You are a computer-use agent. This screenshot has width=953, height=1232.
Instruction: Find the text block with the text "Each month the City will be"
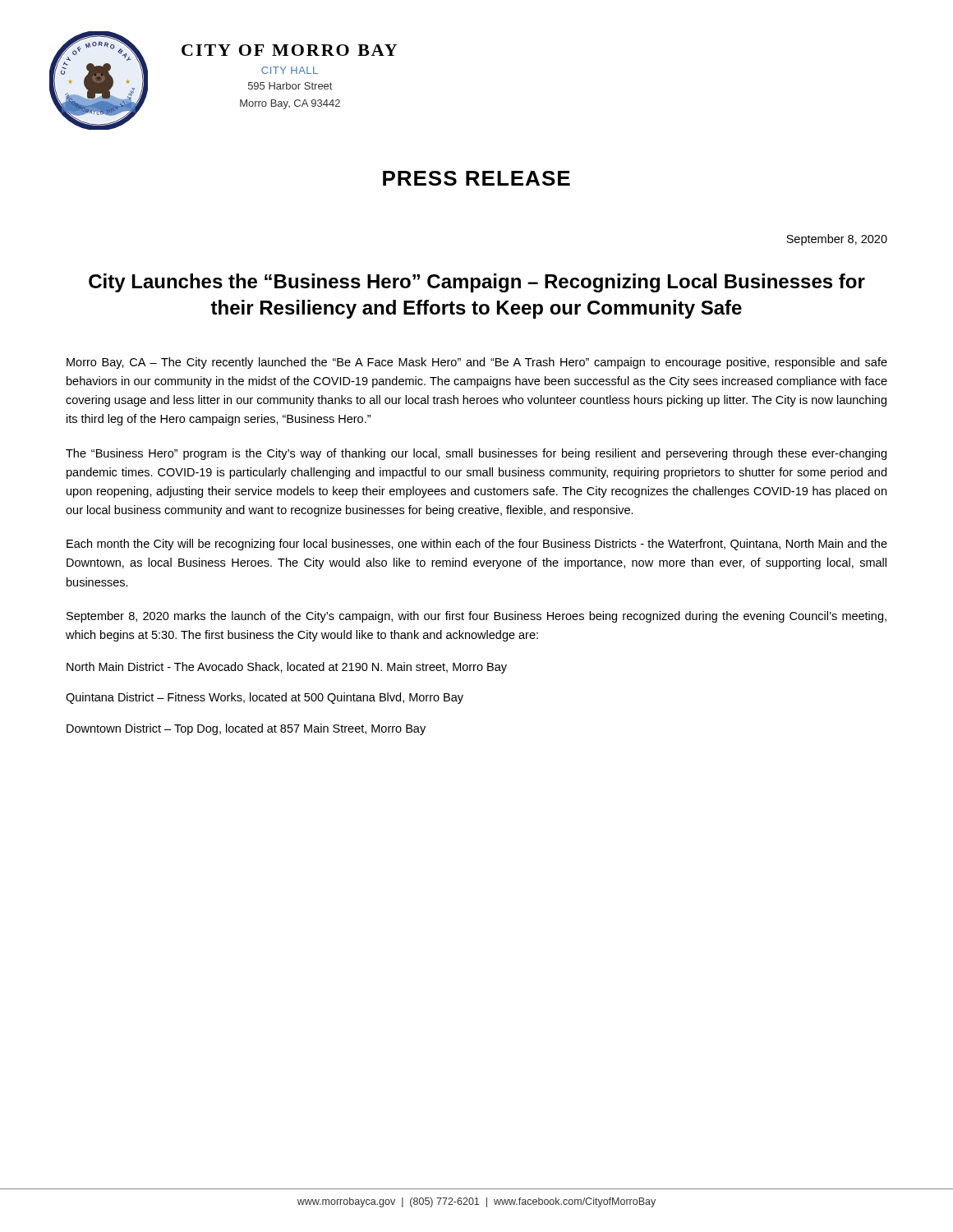click(476, 563)
